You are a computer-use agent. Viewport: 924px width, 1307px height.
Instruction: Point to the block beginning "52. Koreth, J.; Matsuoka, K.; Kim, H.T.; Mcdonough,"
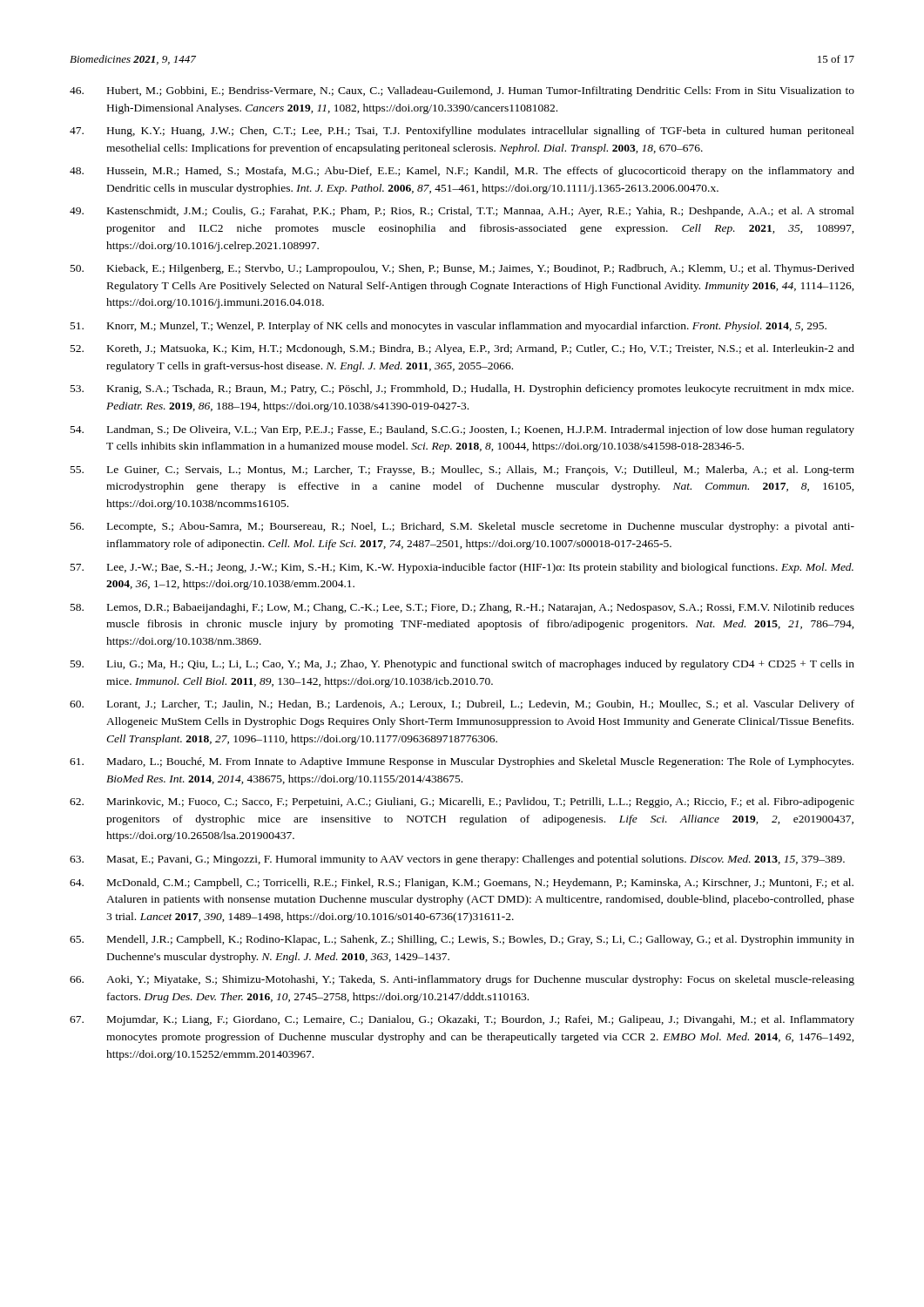point(462,357)
